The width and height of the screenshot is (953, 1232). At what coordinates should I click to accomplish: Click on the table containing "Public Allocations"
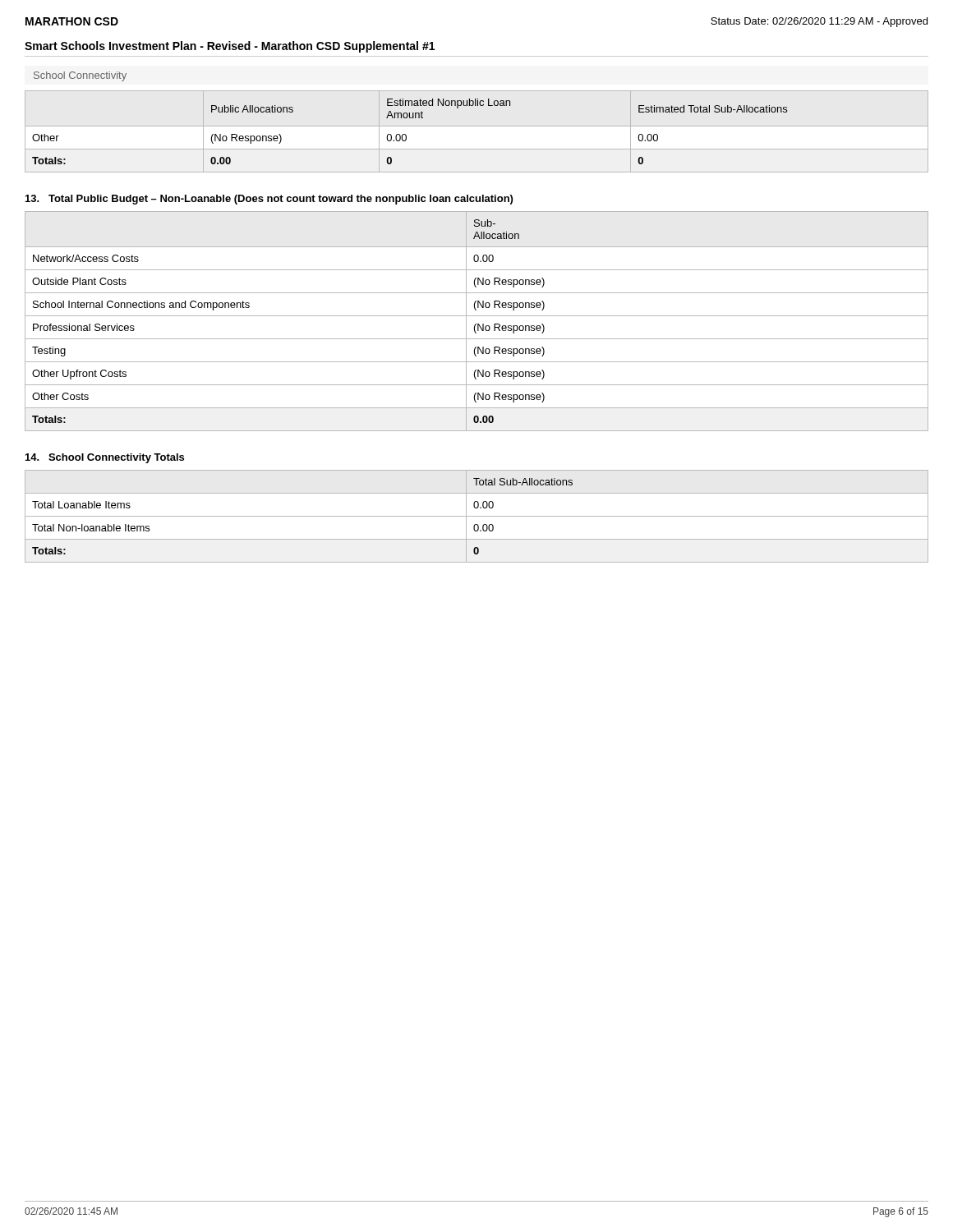[476, 131]
